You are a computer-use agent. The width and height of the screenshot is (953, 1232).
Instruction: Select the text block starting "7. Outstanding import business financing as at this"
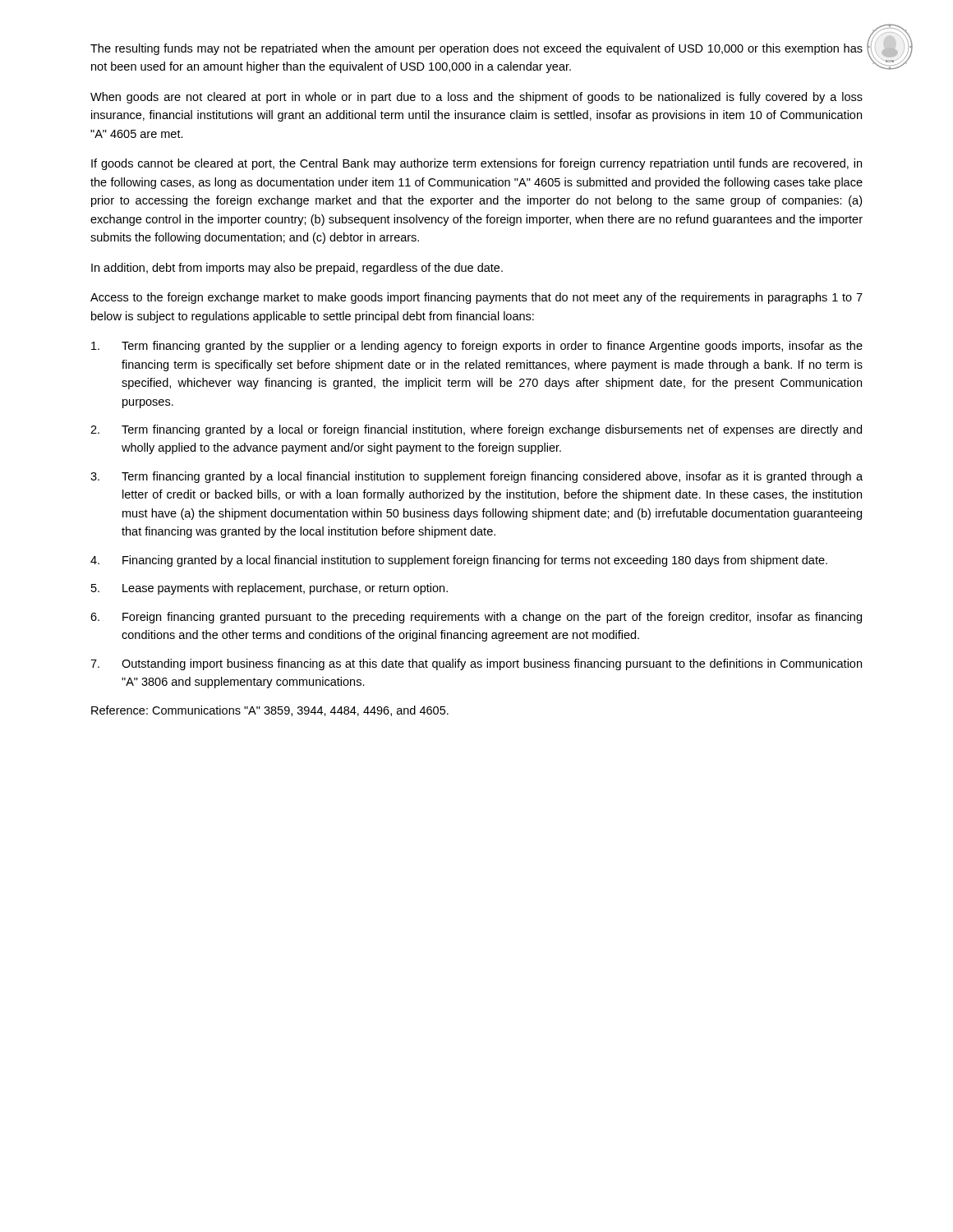pos(476,673)
